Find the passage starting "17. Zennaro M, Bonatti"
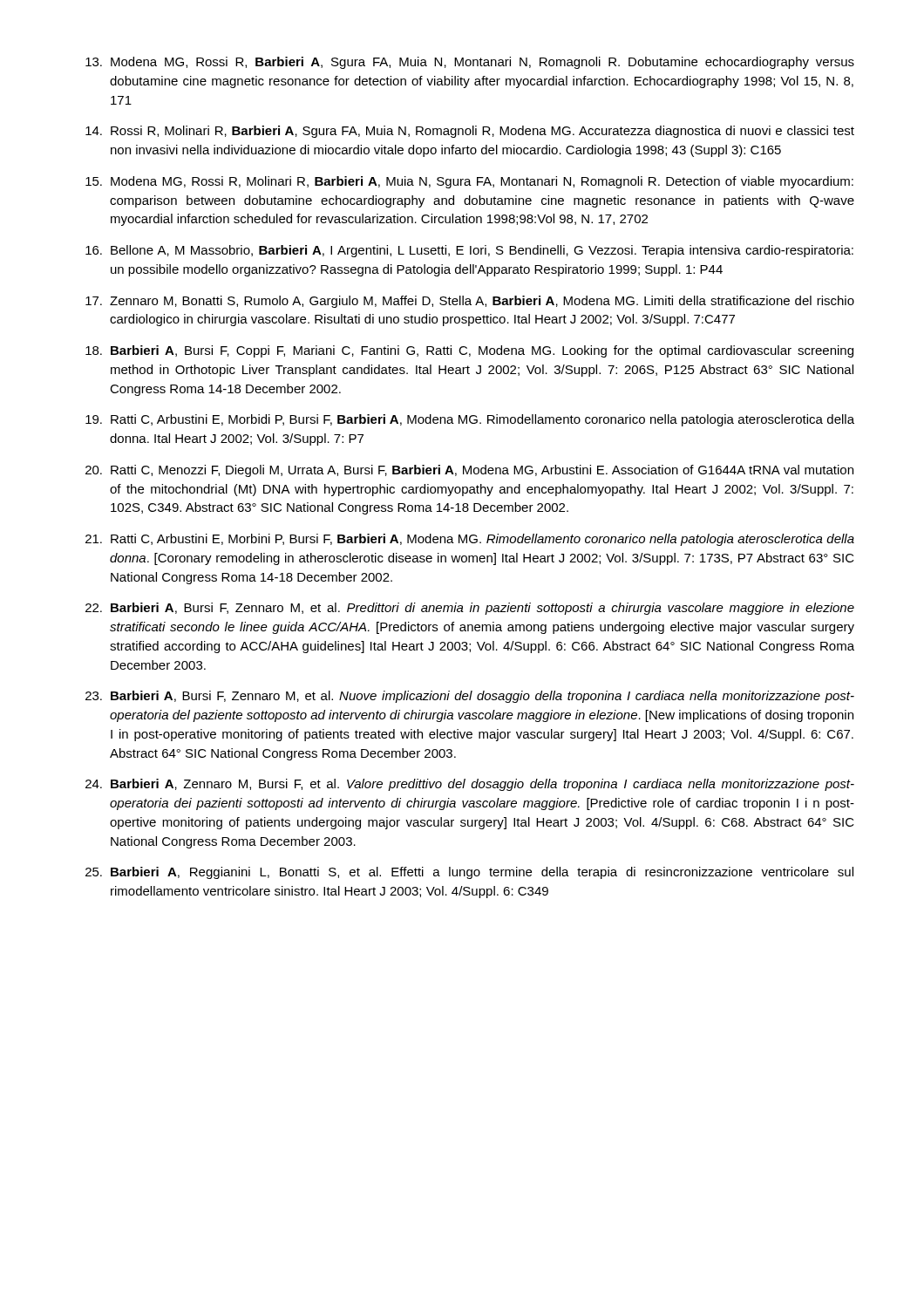 pyautogui.click(x=462, y=310)
